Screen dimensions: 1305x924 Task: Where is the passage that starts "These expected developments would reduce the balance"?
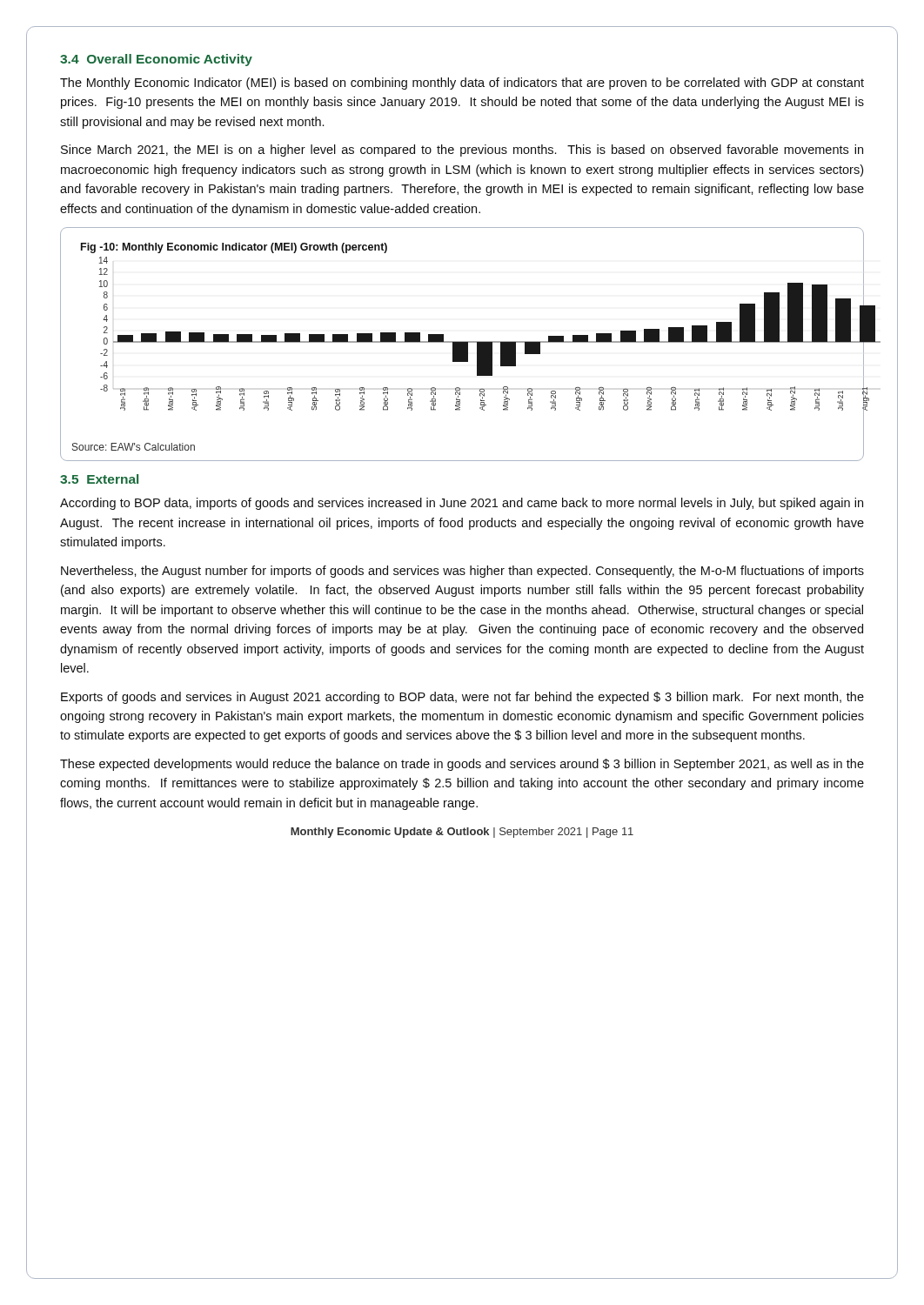pyautogui.click(x=462, y=783)
